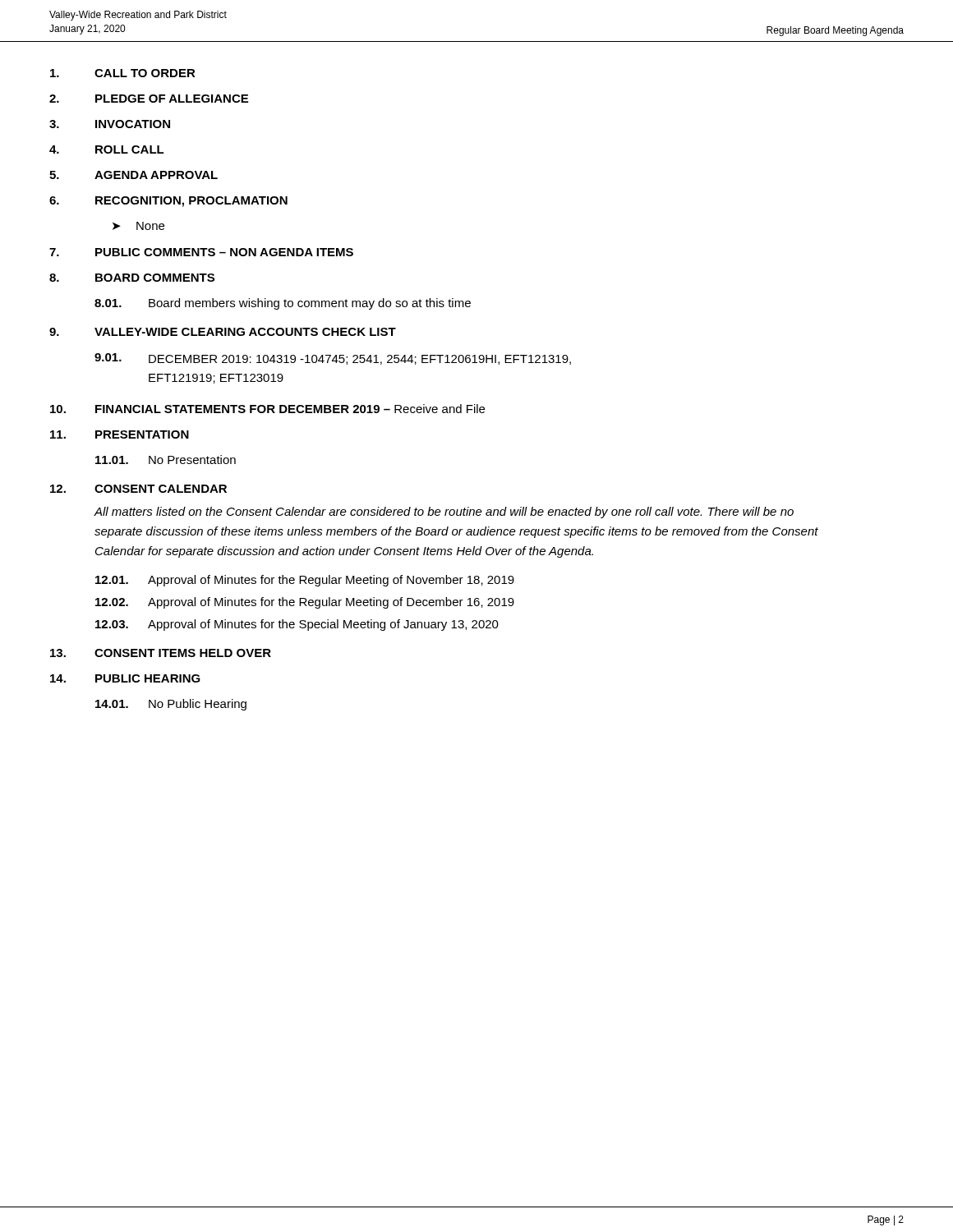Where does it say "5. AGENDA APPROVAL"?
This screenshot has height=1232, width=953.
pyautogui.click(x=134, y=175)
